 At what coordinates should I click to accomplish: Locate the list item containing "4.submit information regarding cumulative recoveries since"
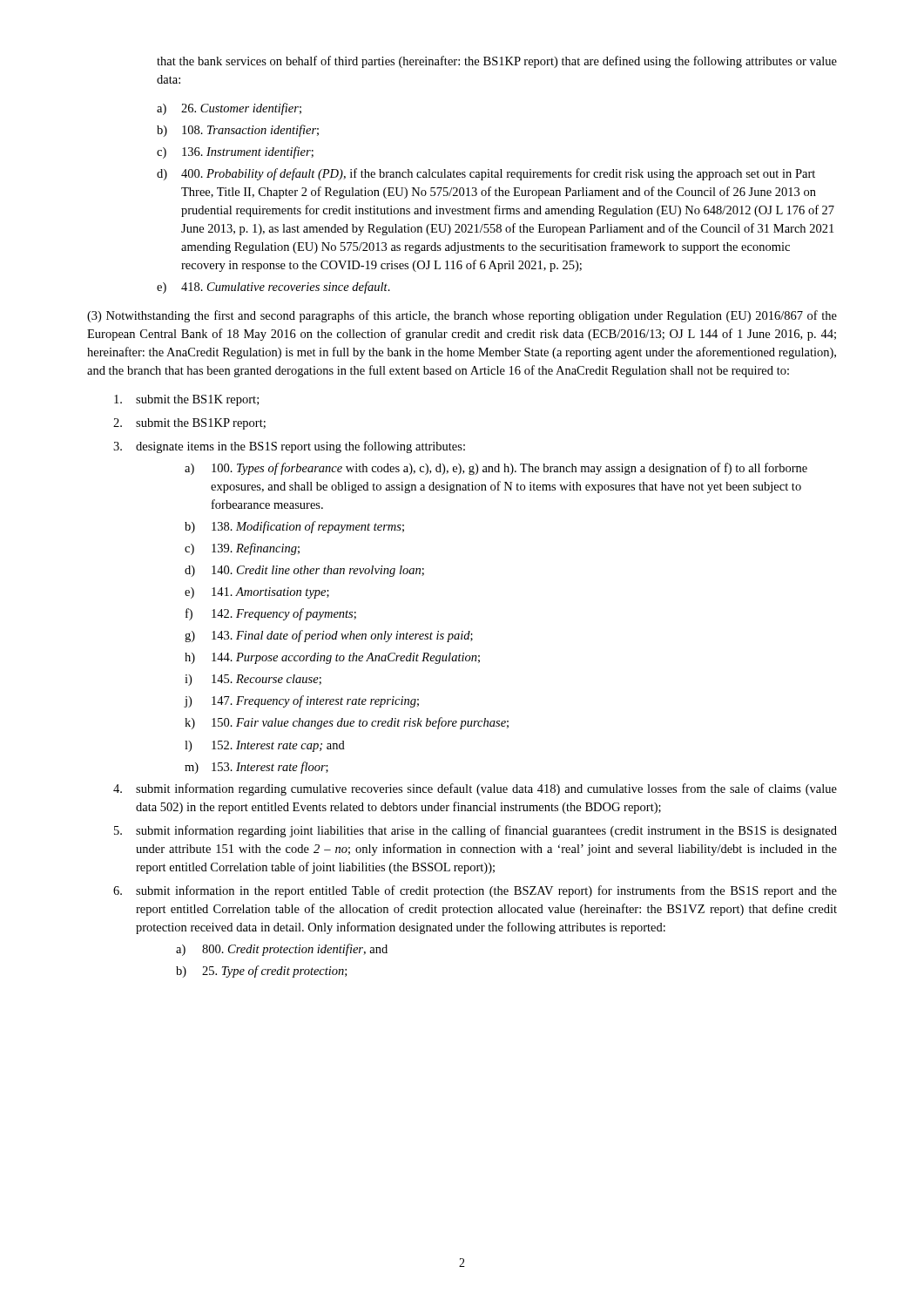point(475,796)
